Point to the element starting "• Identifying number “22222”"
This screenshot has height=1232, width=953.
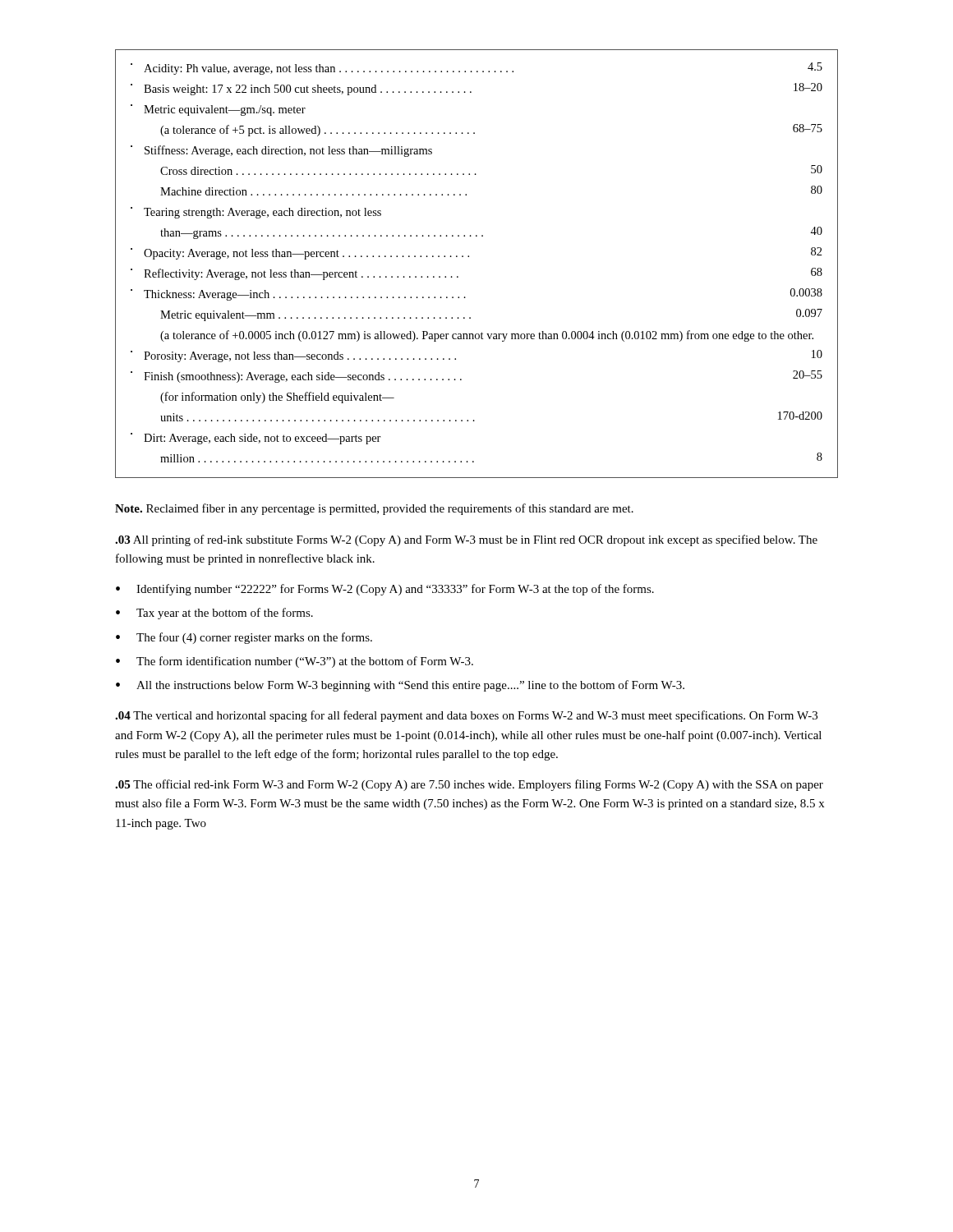476,589
